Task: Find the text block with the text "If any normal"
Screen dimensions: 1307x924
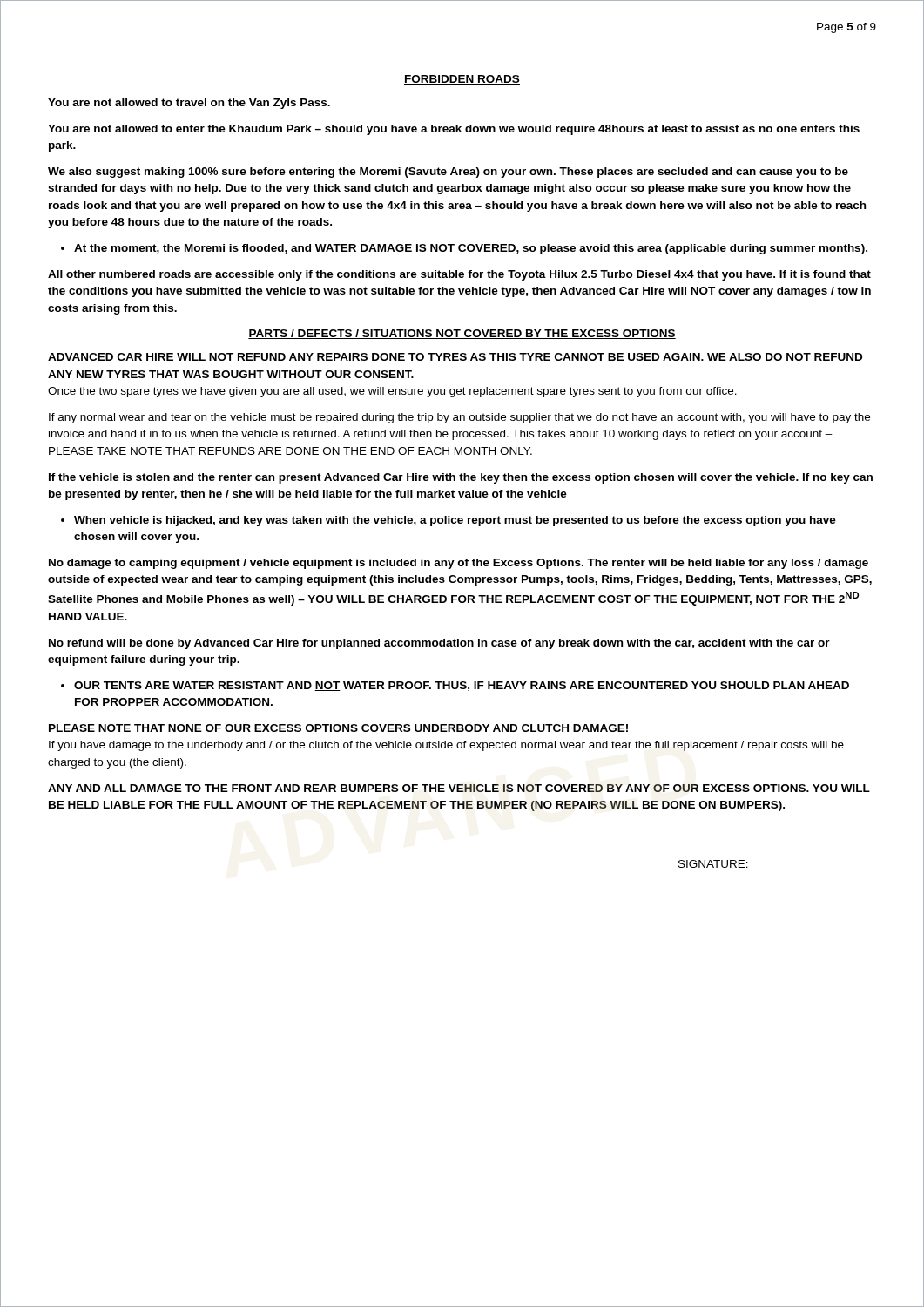Action: coord(459,434)
